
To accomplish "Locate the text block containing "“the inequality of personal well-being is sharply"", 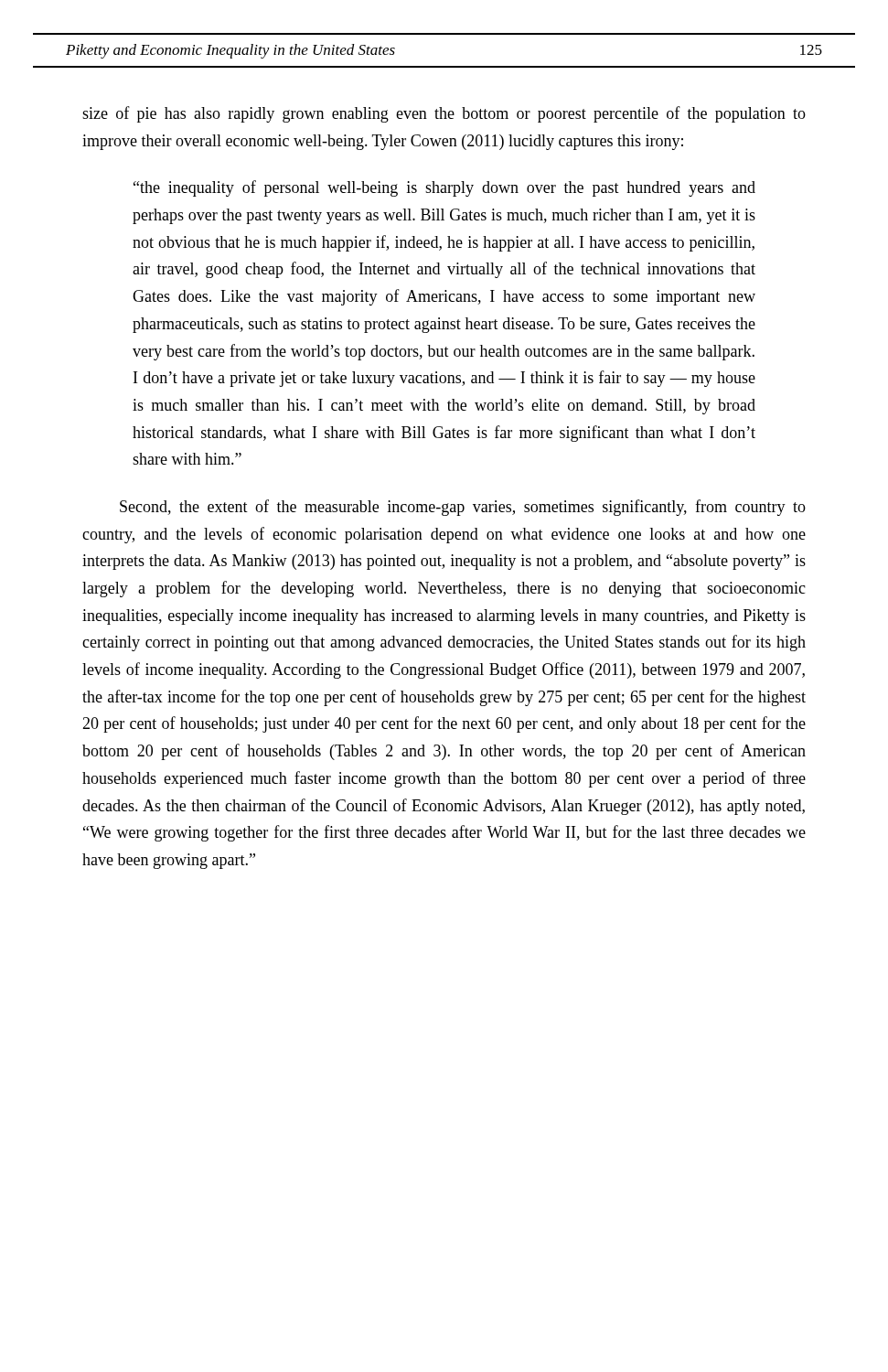I will coord(444,324).
